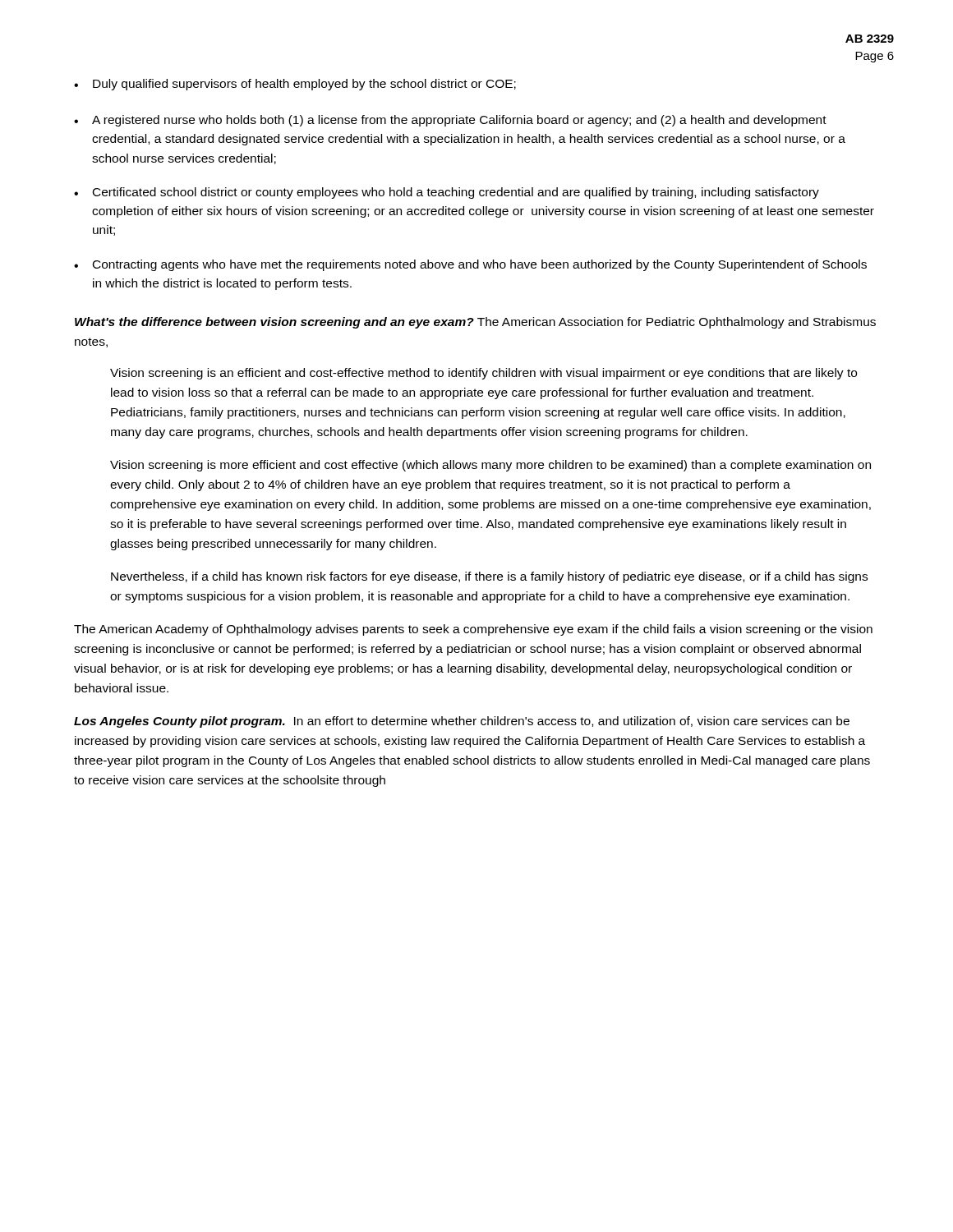The width and height of the screenshot is (953, 1232).
Task: Click on the text block starting "The American Academy of"
Action: click(x=473, y=659)
